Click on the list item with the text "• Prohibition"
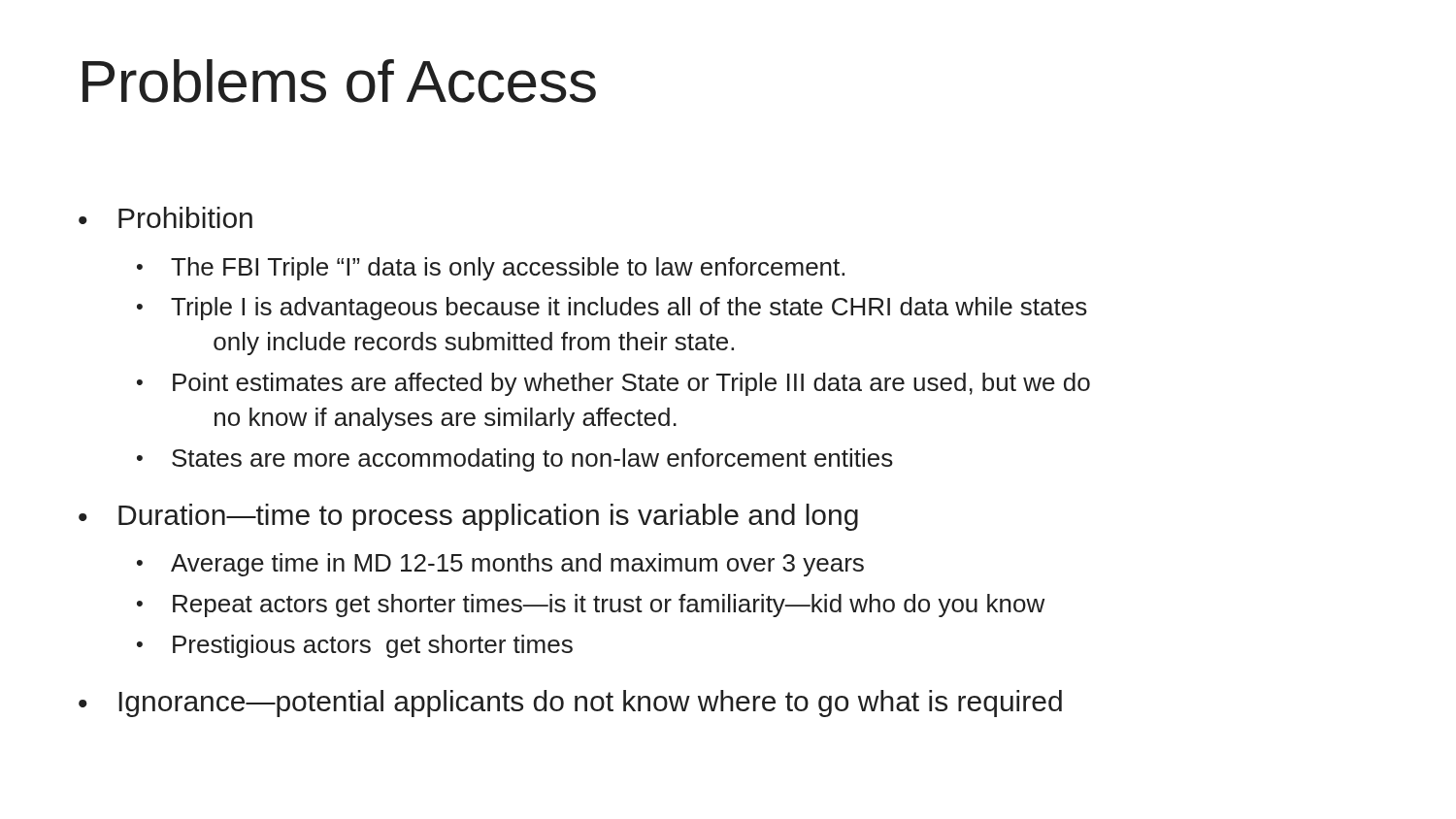This screenshot has height=819, width=1456. (x=166, y=220)
